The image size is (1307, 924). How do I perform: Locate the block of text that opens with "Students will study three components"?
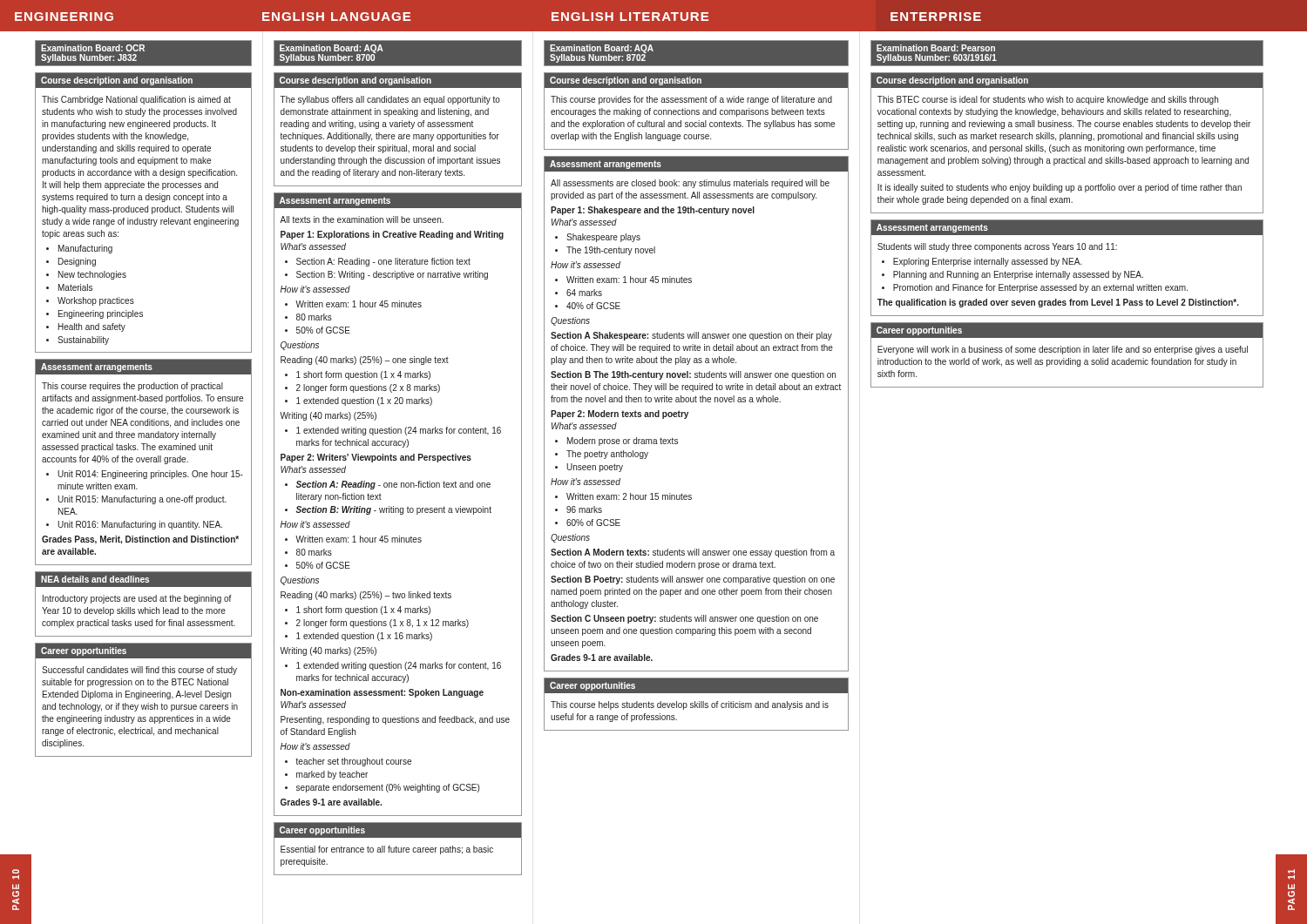pos(1067,247)
